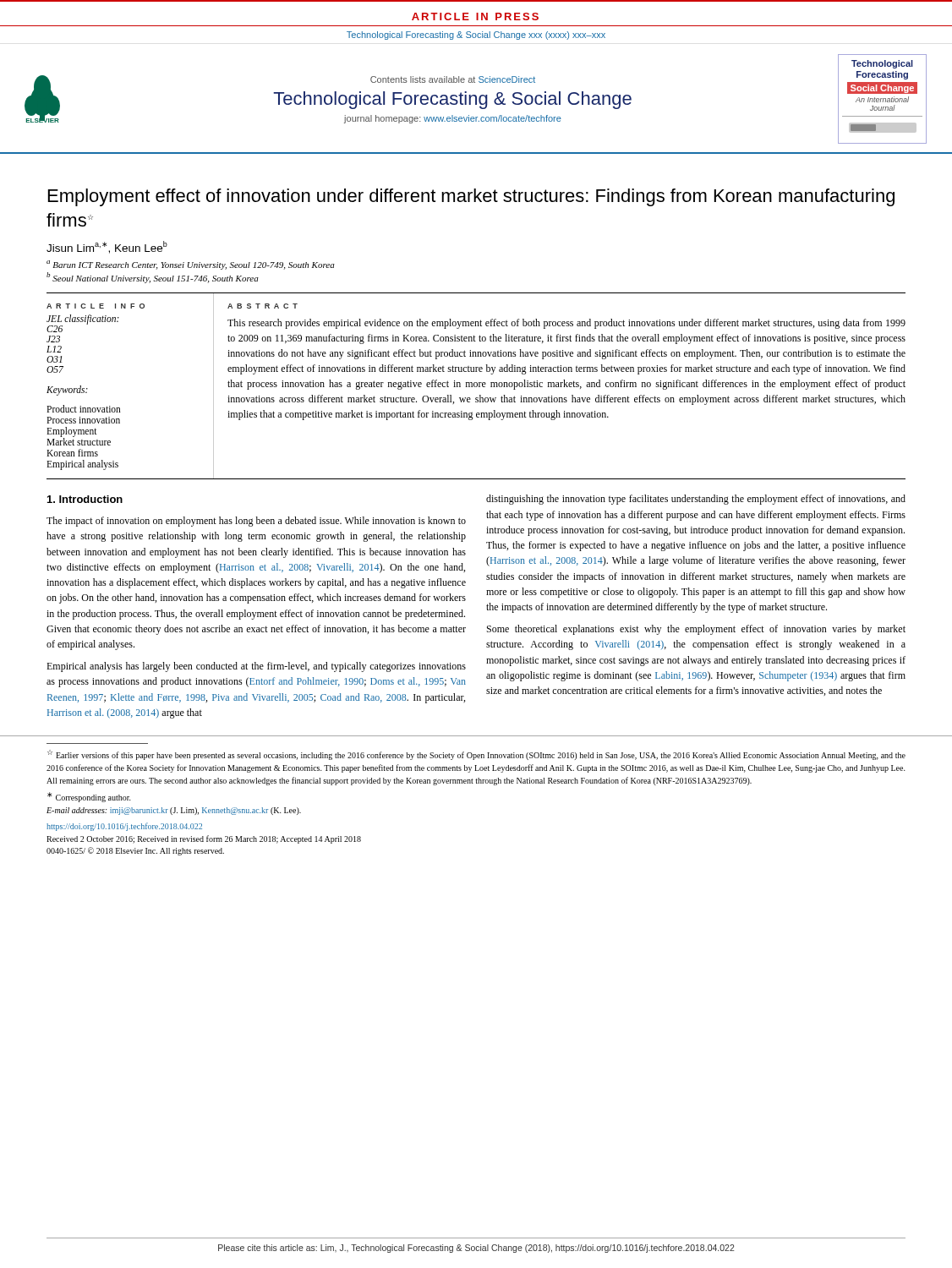Screen dimensions: 1268x952
Task: Click a table
Action: [x=476, y=386]
